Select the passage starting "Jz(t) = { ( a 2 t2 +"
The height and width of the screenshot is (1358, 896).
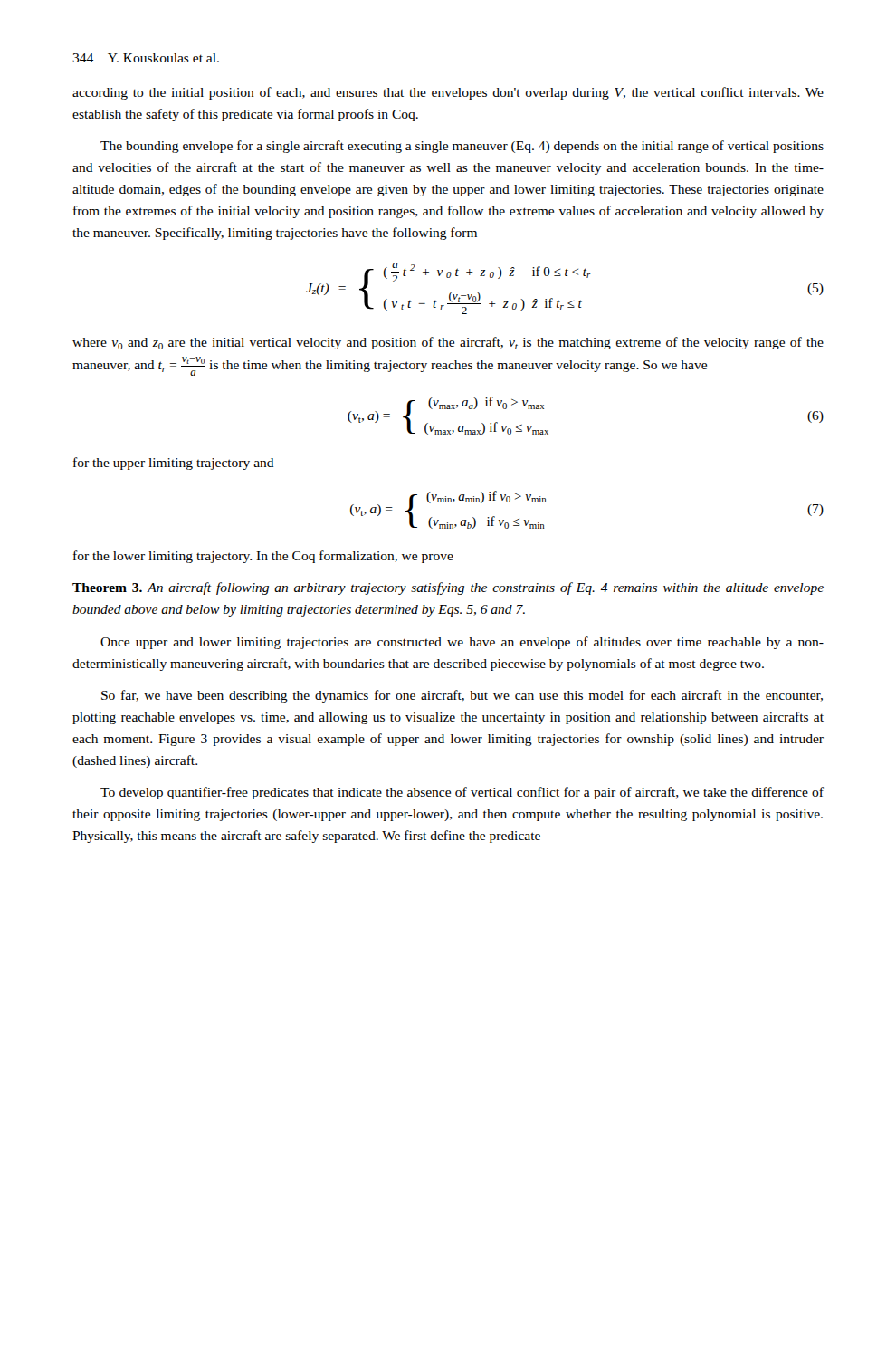(565, 288)
